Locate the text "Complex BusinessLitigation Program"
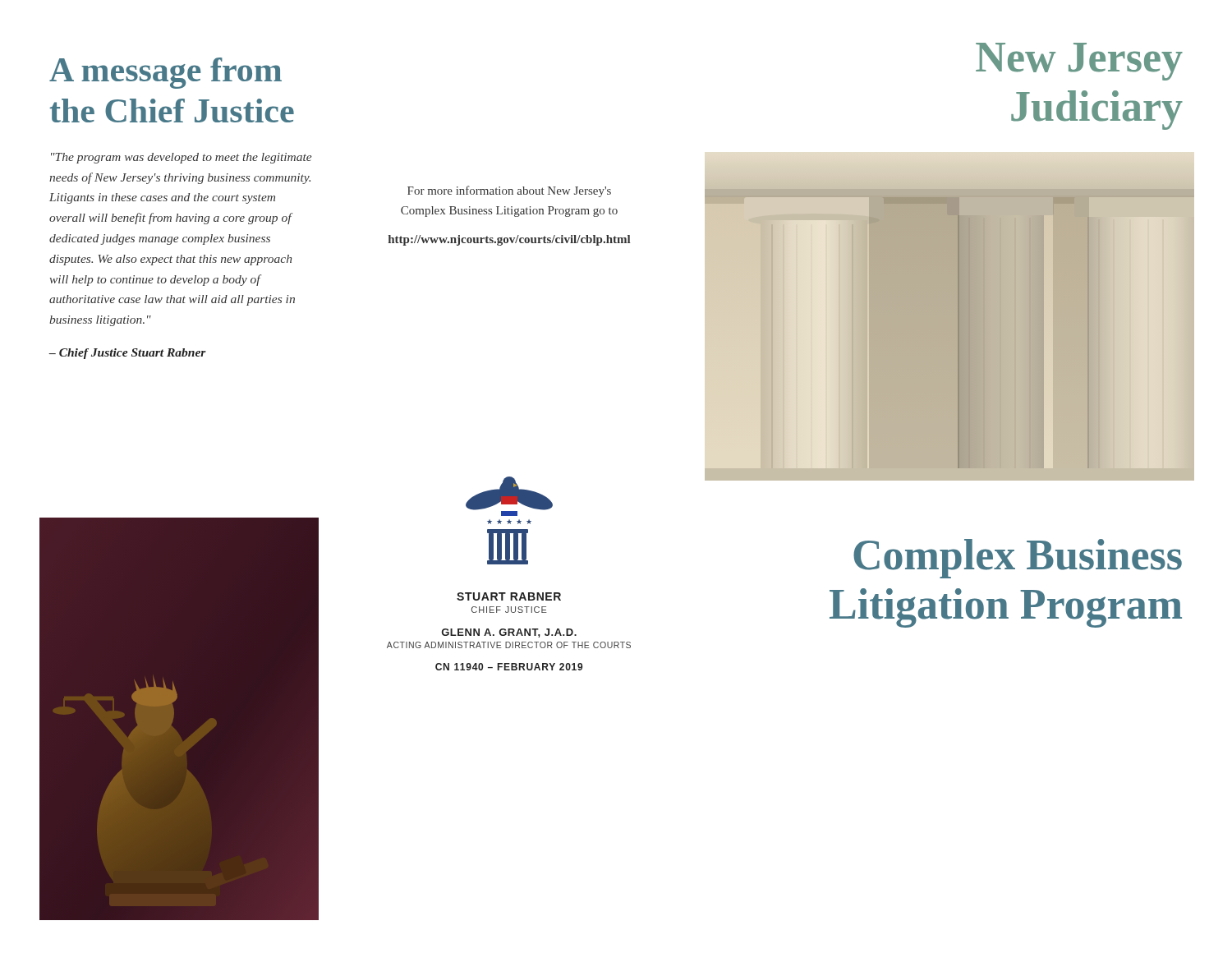 (949, 580)
